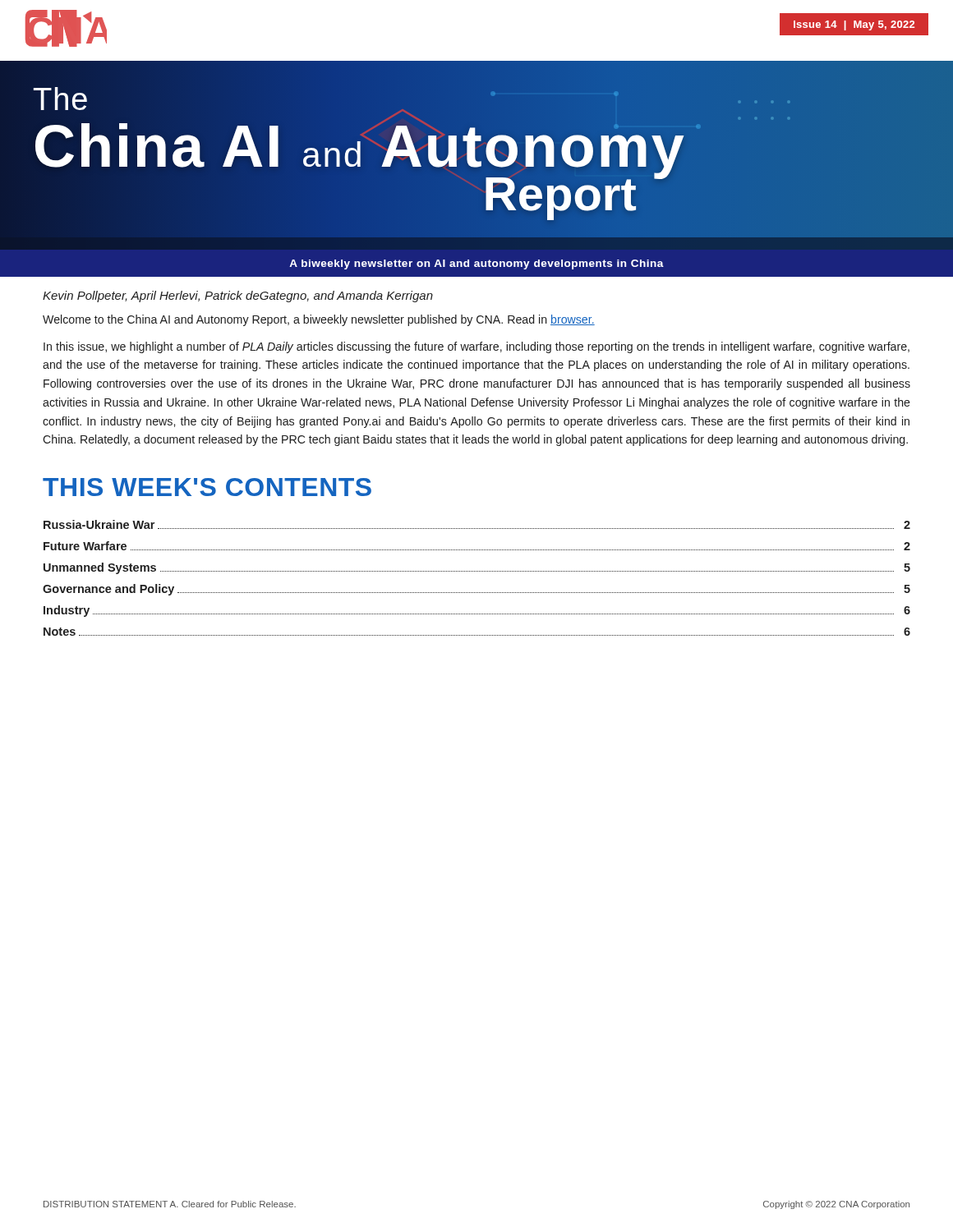Locate the illustration
This screenshot has width=953, height=1232.
coord(476,155)
